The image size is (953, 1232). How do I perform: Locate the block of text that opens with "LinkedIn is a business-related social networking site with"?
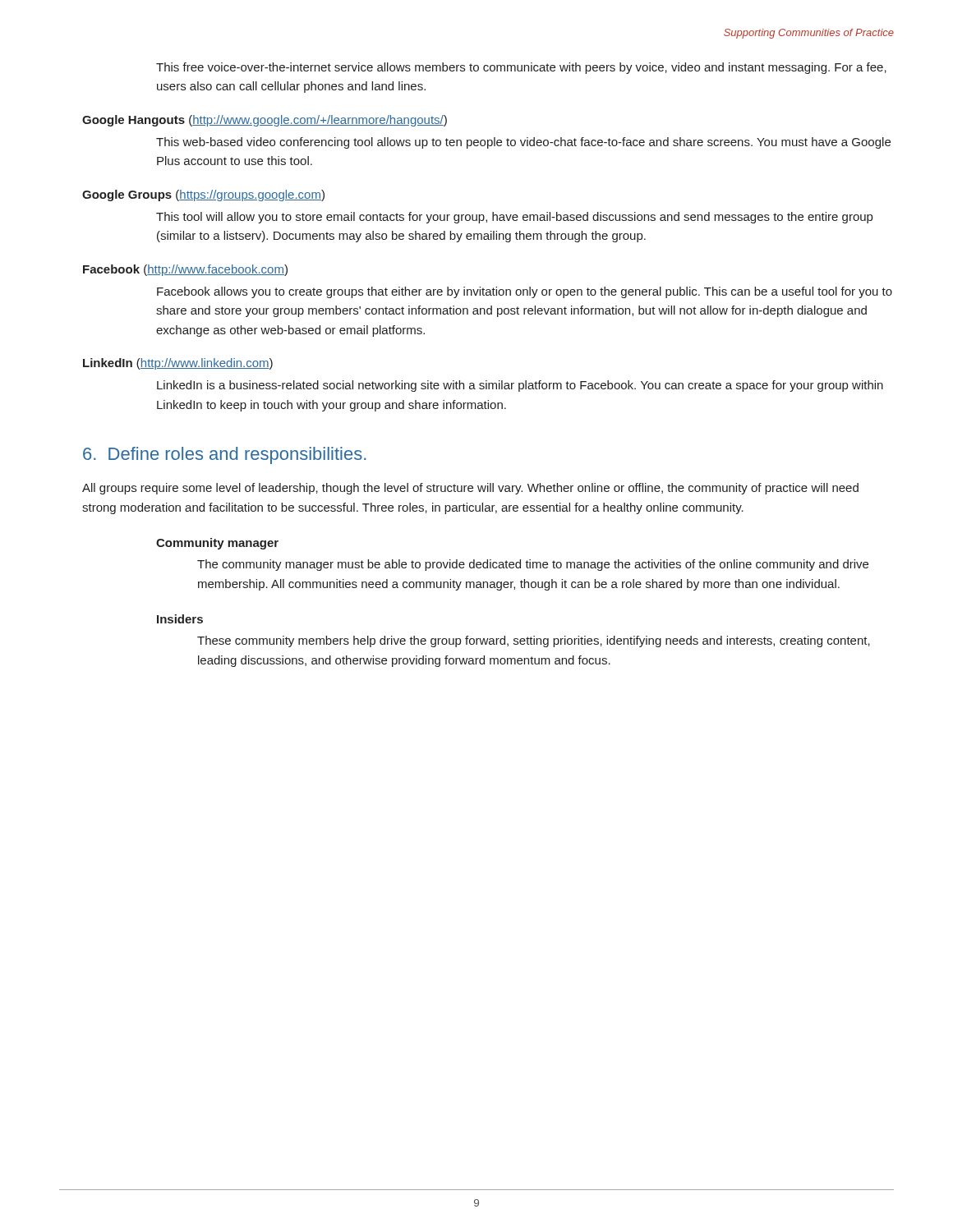coord(520,395)
